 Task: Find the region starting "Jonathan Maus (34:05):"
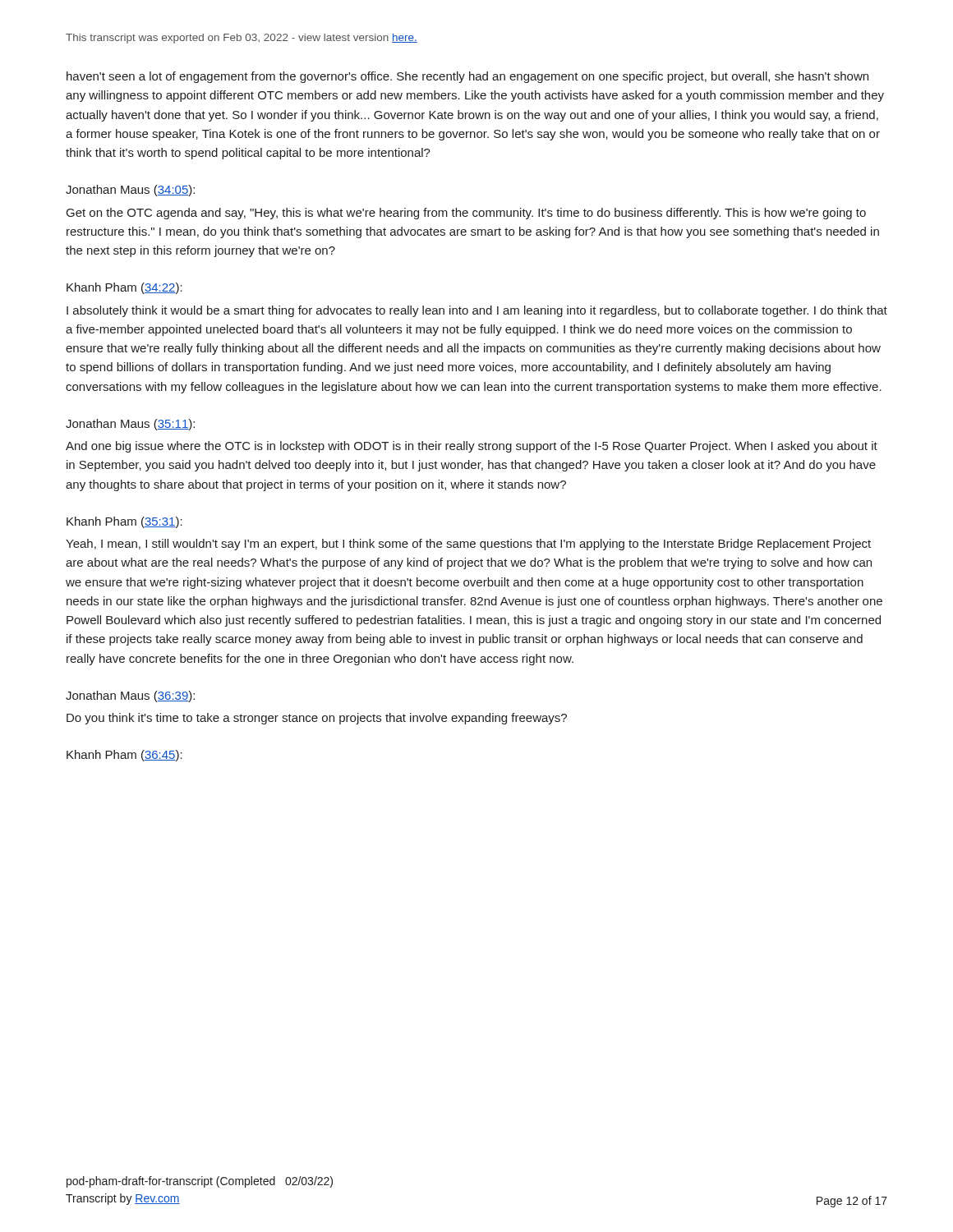(x=131, y=190)
